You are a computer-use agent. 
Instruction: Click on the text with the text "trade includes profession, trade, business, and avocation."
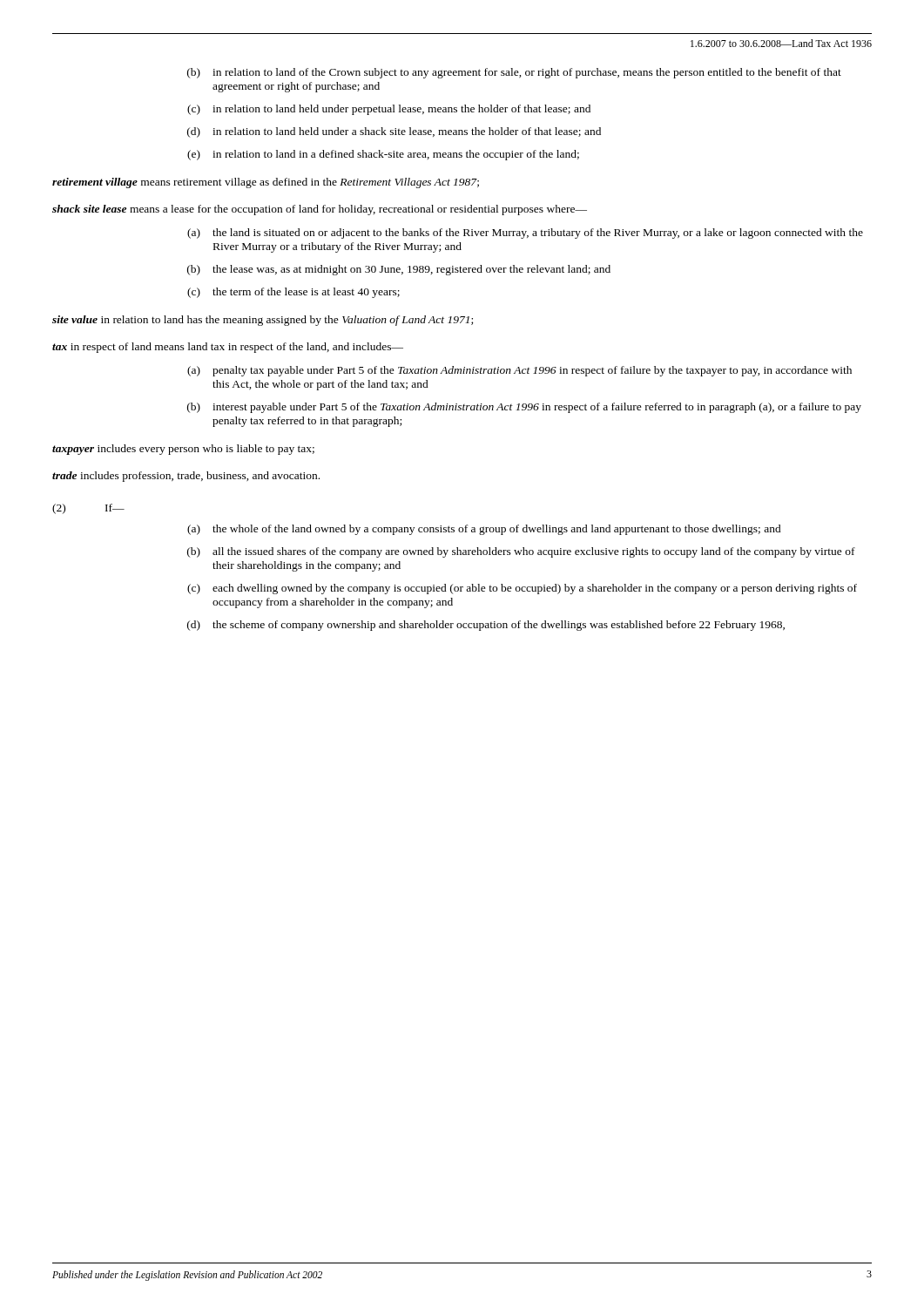pos(186,475)
